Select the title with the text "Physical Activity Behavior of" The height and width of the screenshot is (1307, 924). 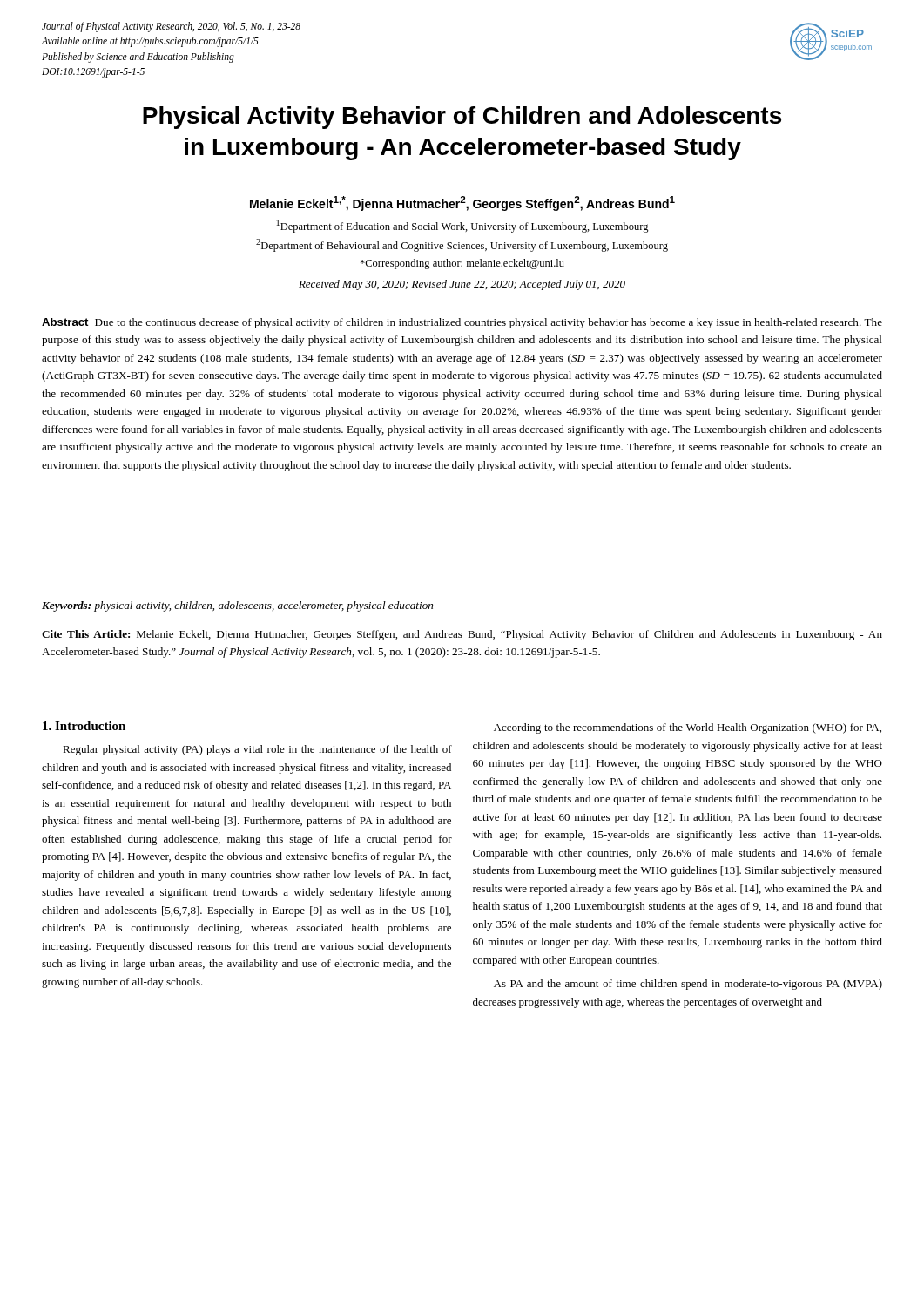[x=462, y=132]
